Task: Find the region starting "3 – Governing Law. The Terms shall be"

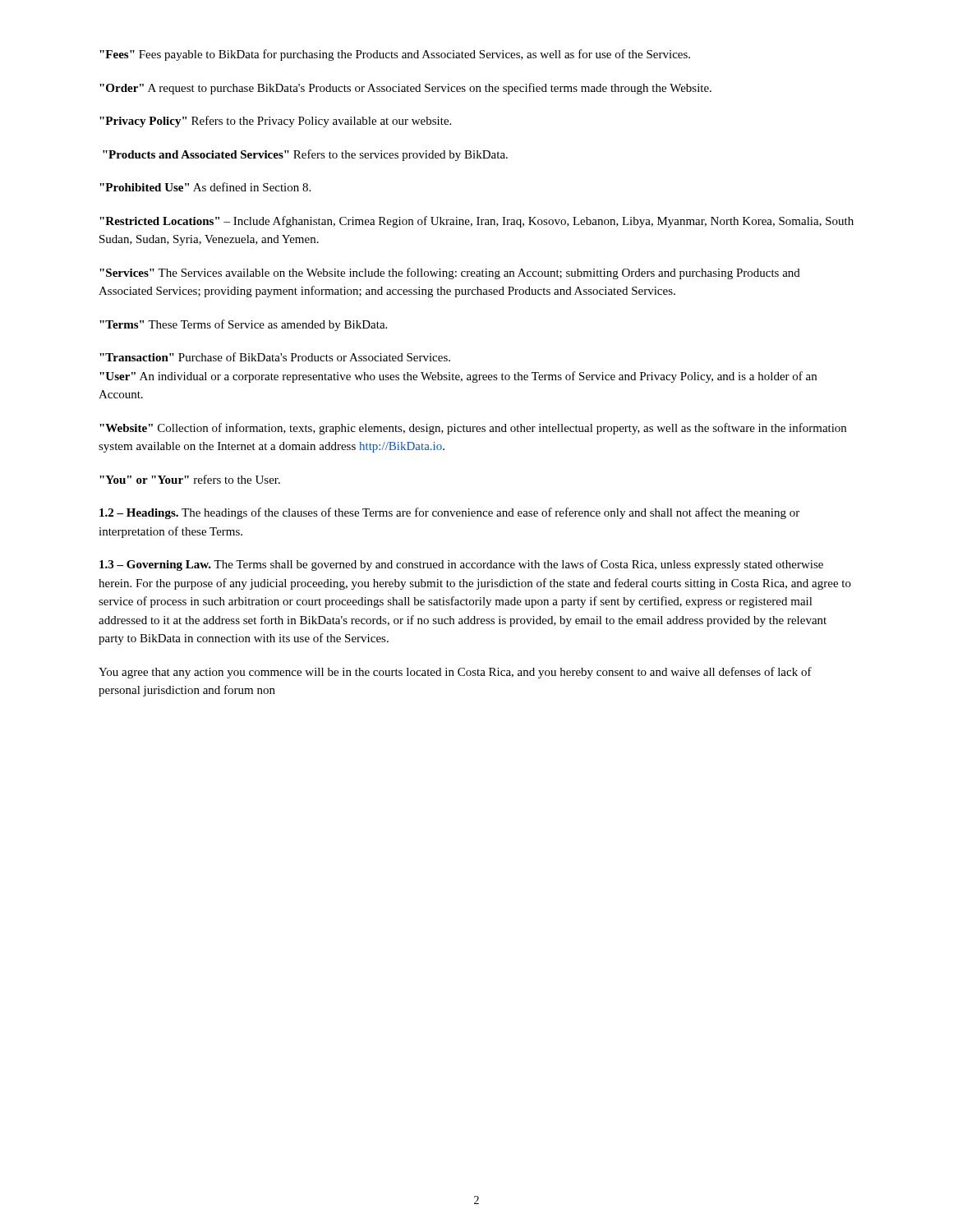Action: coord(475,601)
